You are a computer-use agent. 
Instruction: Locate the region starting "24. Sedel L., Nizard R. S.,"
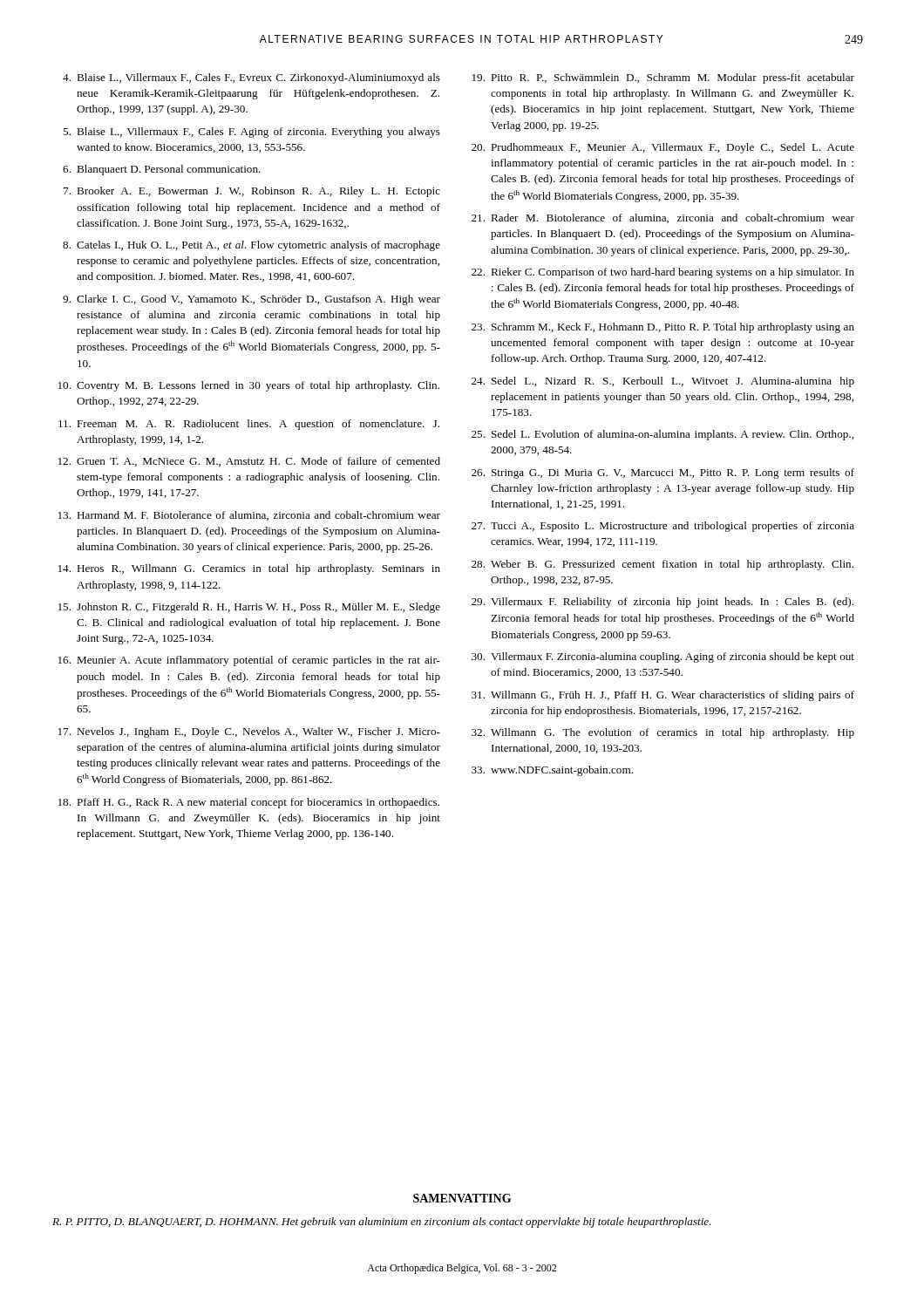pos(660,397)
